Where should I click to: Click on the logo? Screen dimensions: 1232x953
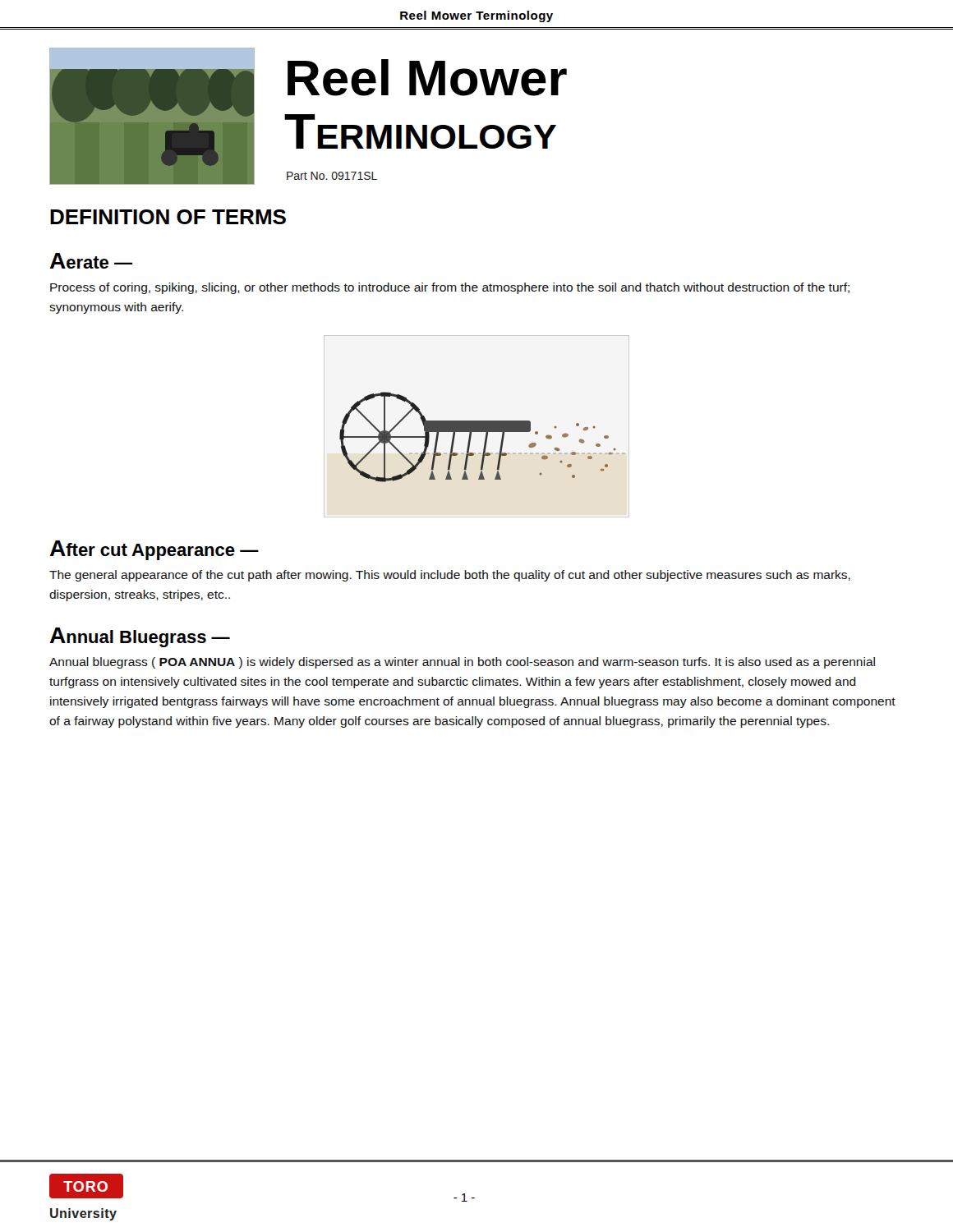pos(86,1197)
